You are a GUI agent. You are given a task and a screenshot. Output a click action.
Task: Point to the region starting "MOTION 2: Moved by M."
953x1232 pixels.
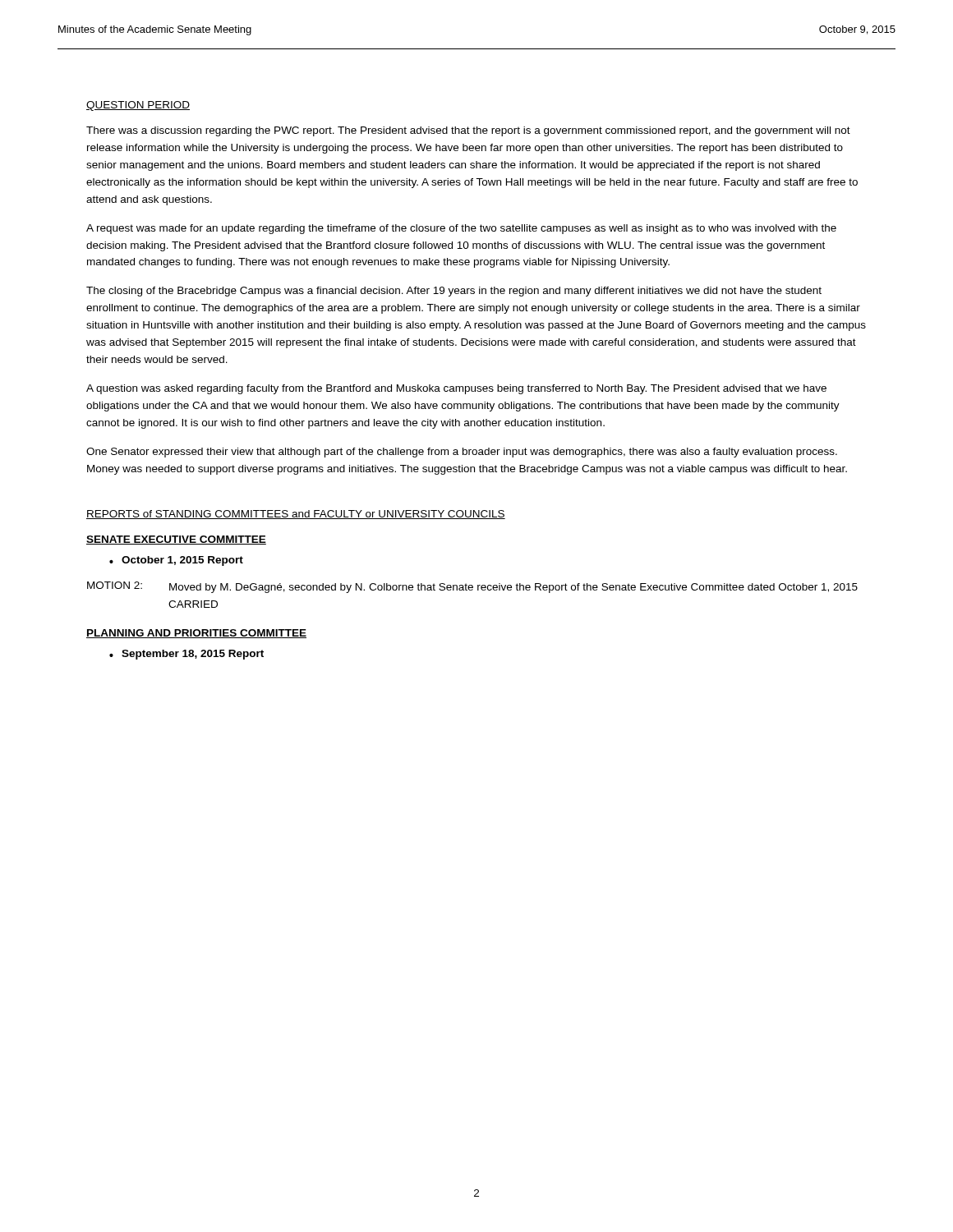(x=476, y=596)
